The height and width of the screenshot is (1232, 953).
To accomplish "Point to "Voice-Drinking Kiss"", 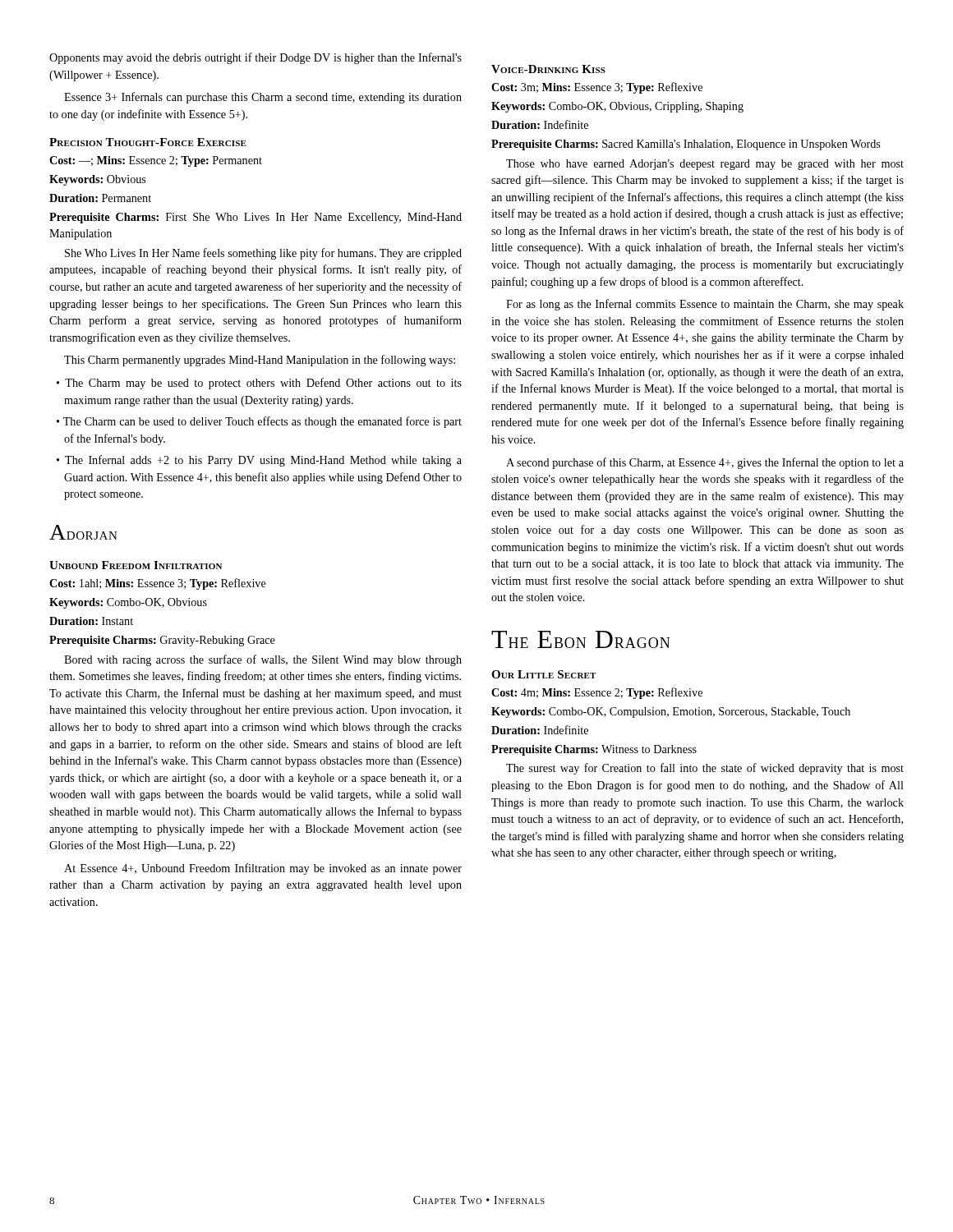I will click(x=548, y=69).
